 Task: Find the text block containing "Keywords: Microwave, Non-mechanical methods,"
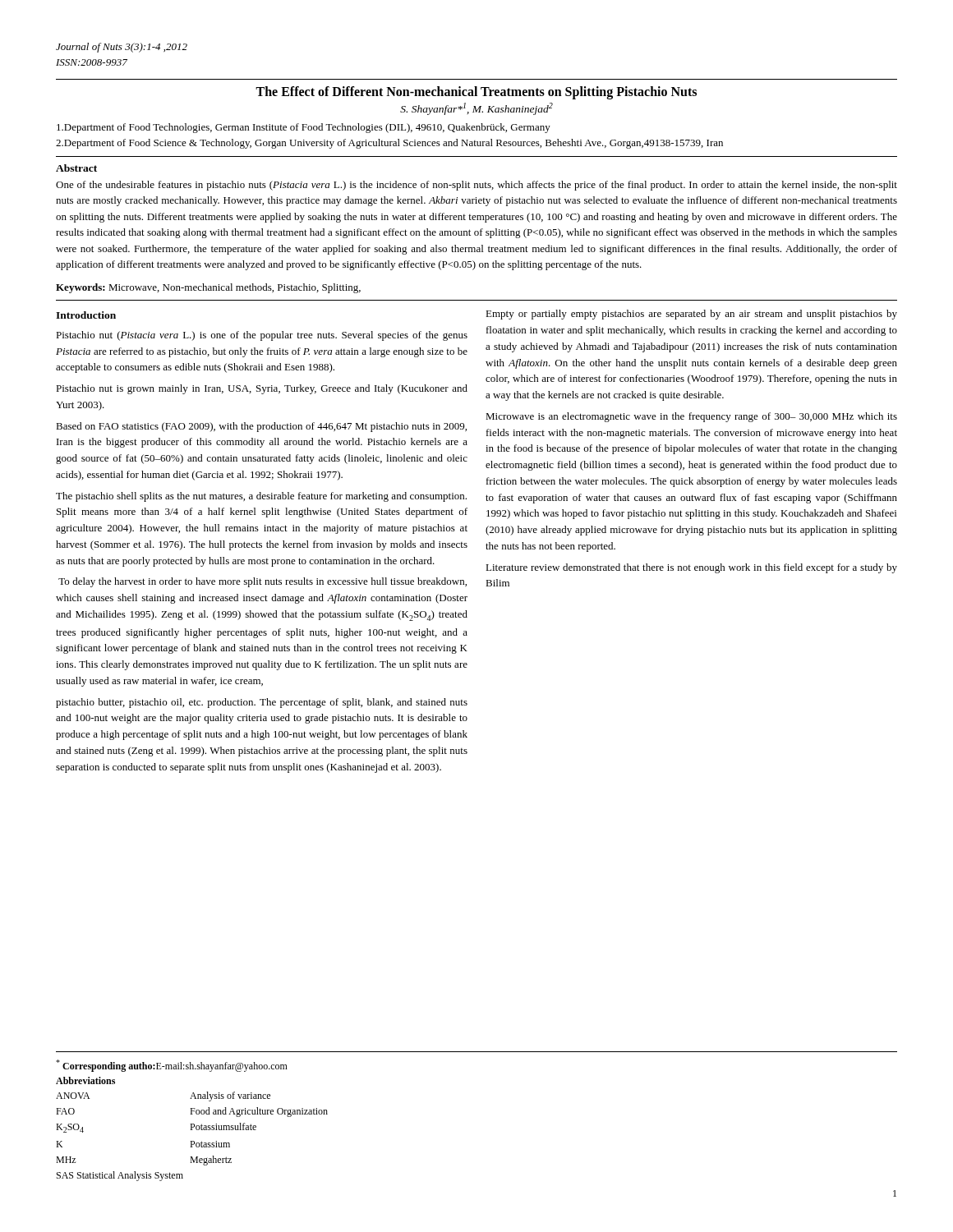[x=208, y=287]
